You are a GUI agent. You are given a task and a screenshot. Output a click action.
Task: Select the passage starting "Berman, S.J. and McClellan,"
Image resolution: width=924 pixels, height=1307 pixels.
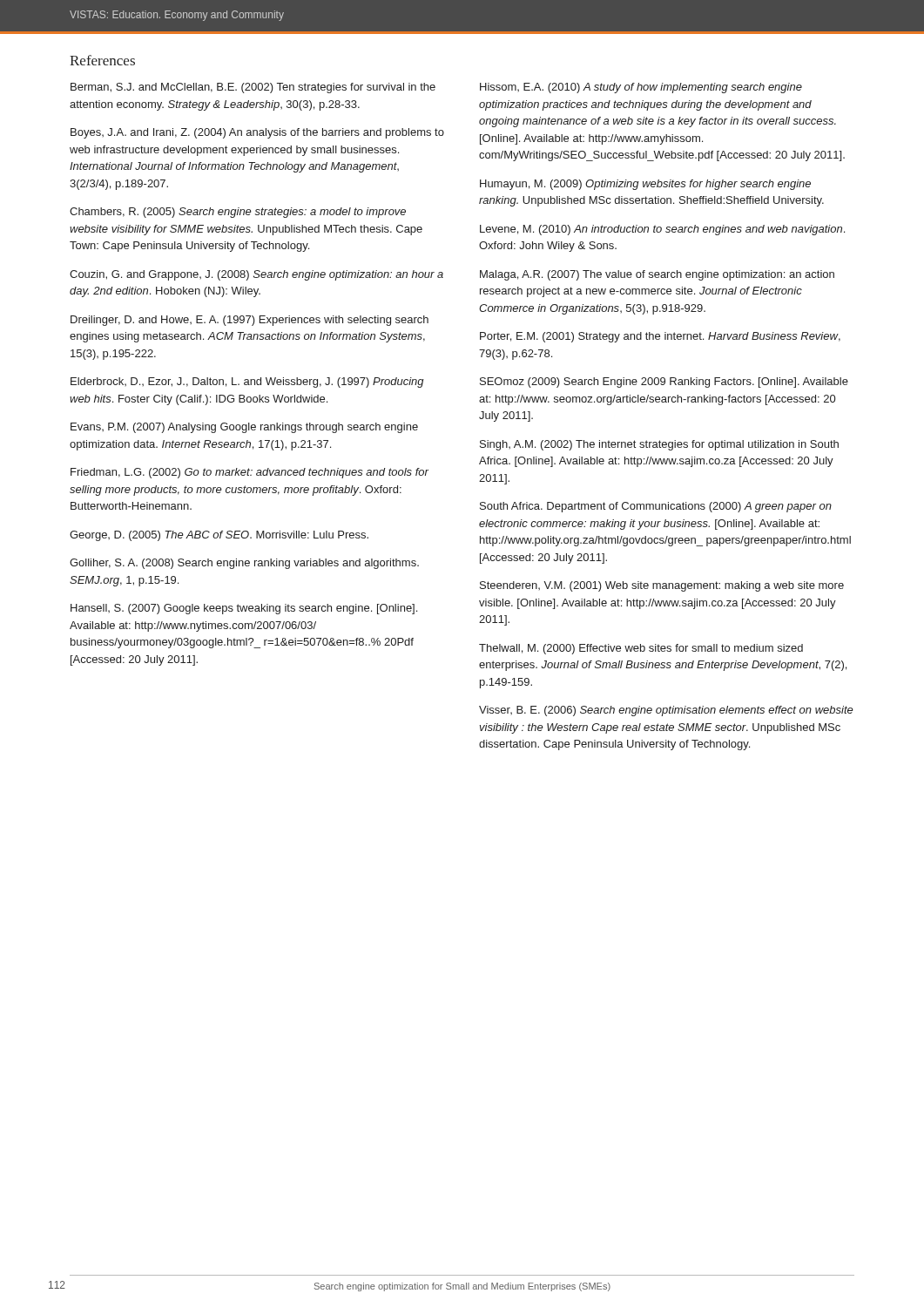click(253, 95)
